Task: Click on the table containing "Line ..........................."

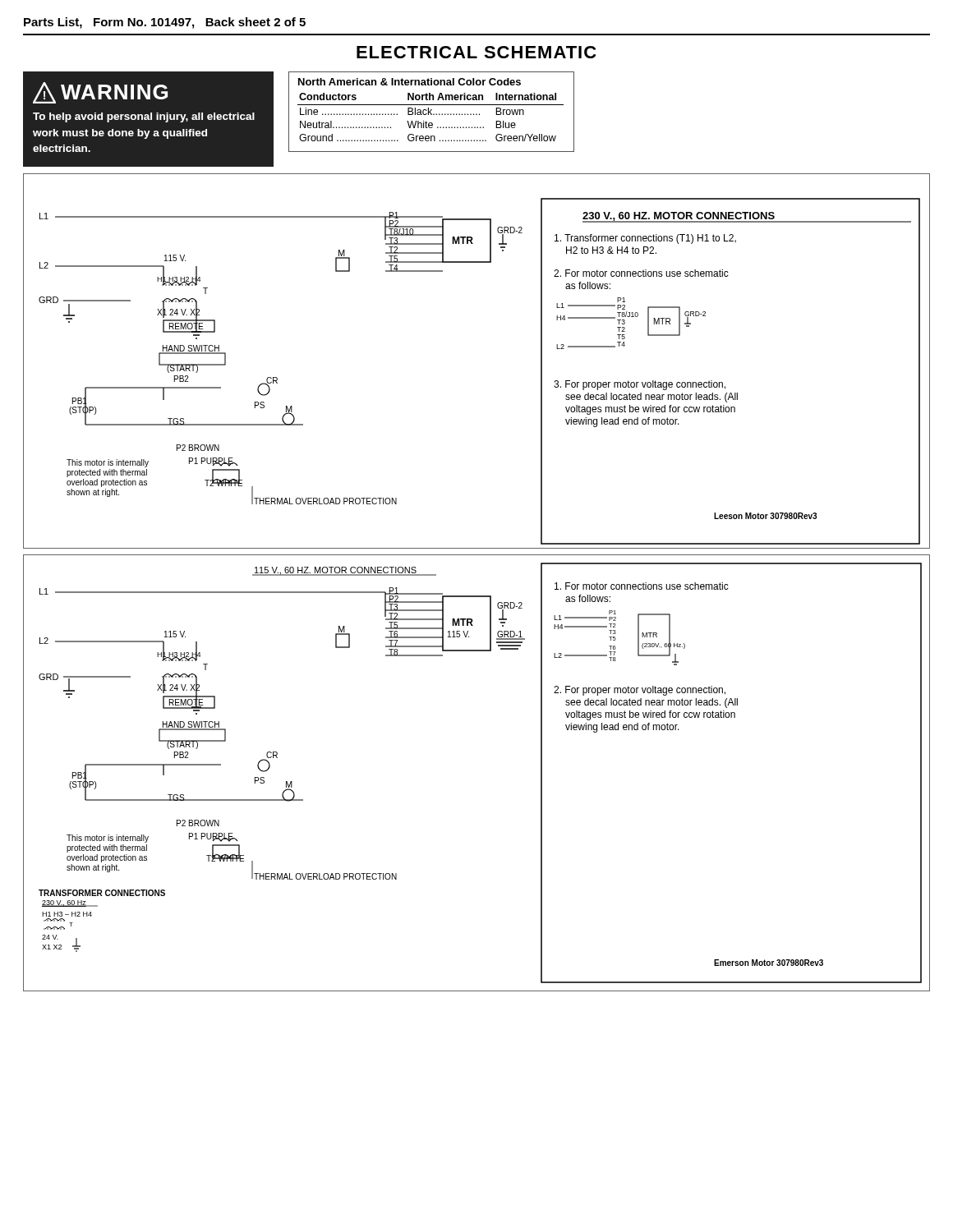Action: 431,112
